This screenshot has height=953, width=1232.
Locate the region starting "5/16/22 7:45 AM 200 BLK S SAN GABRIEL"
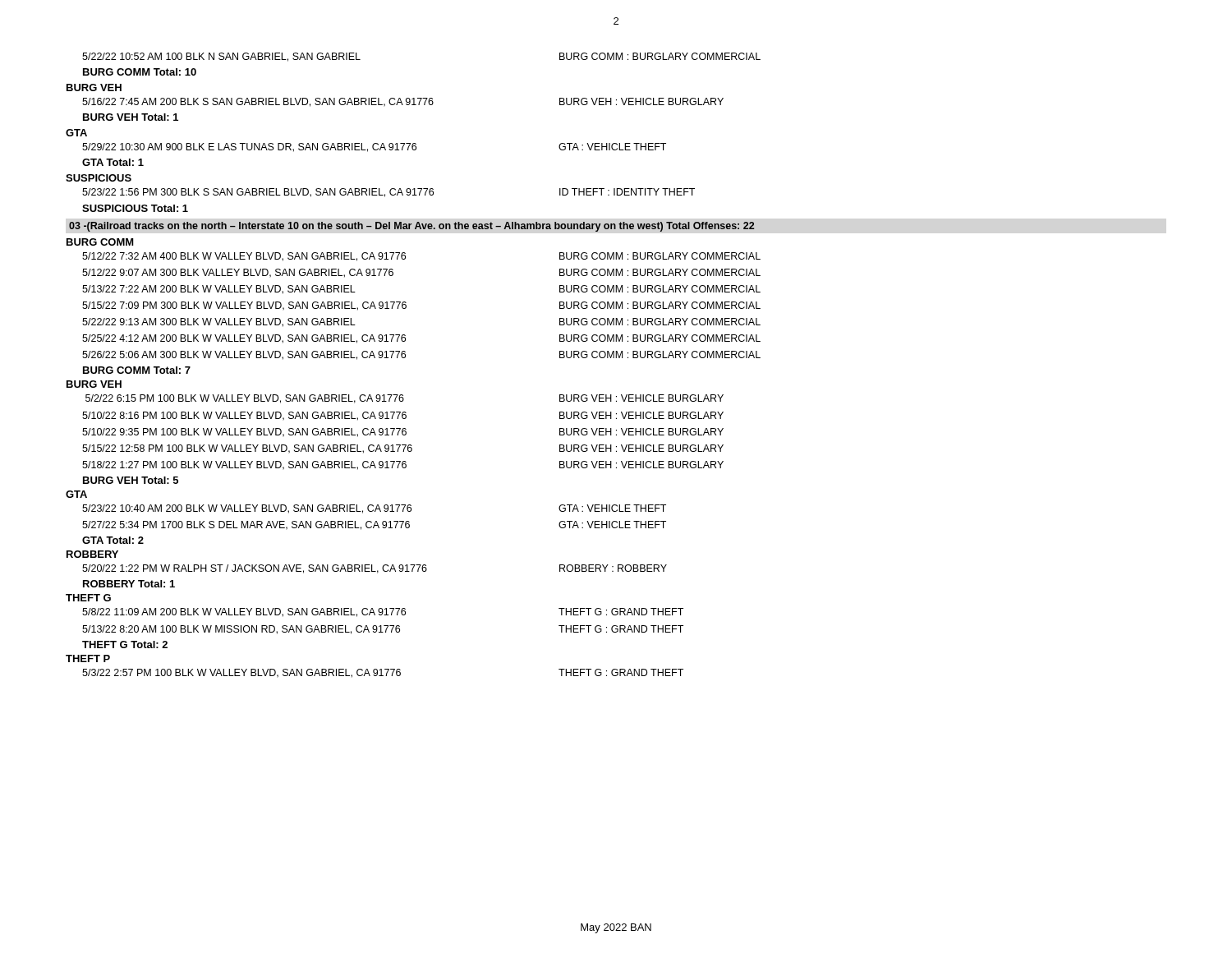(616, 102)
